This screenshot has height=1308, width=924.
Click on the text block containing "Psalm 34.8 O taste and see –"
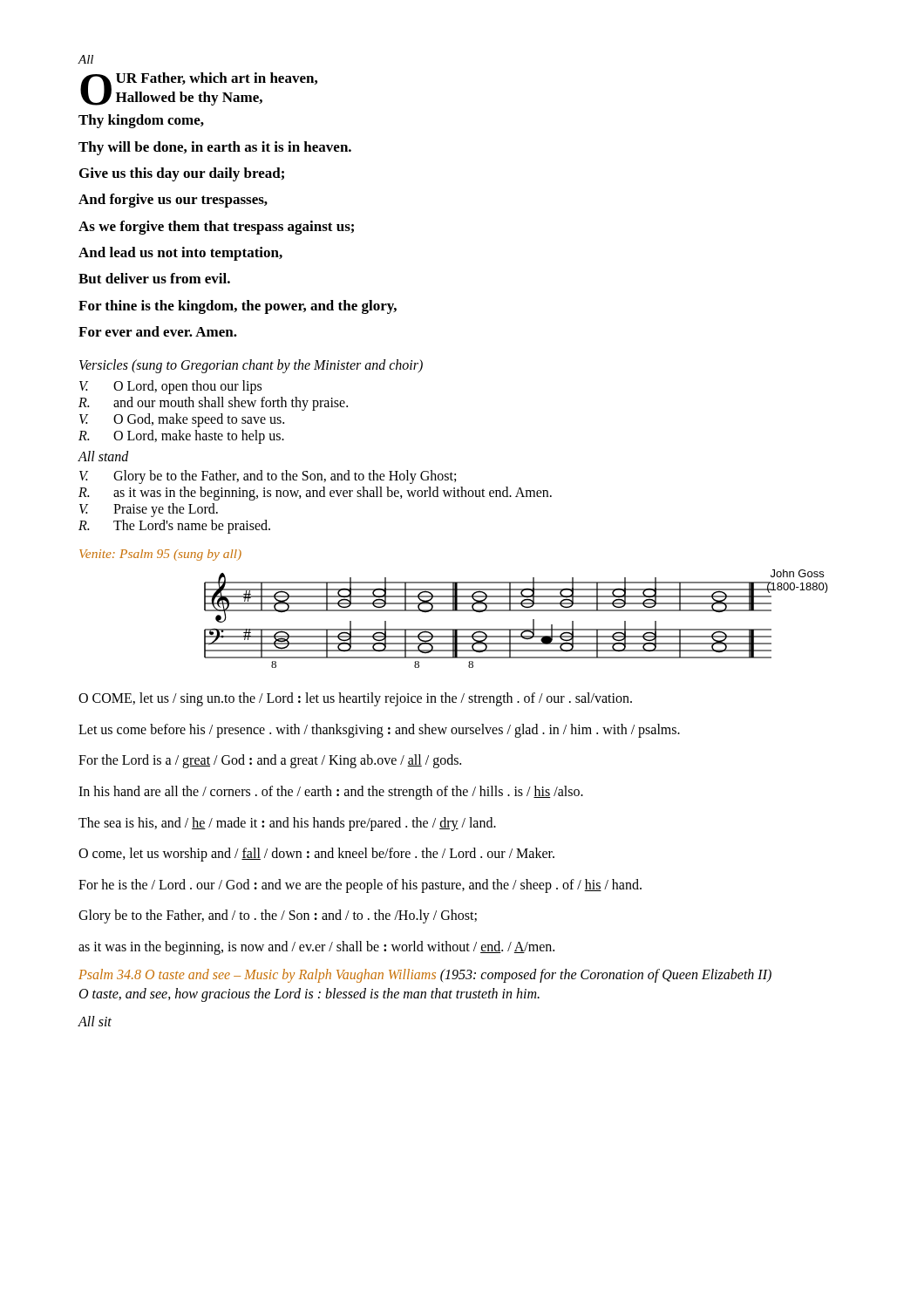tap(425, 974)
